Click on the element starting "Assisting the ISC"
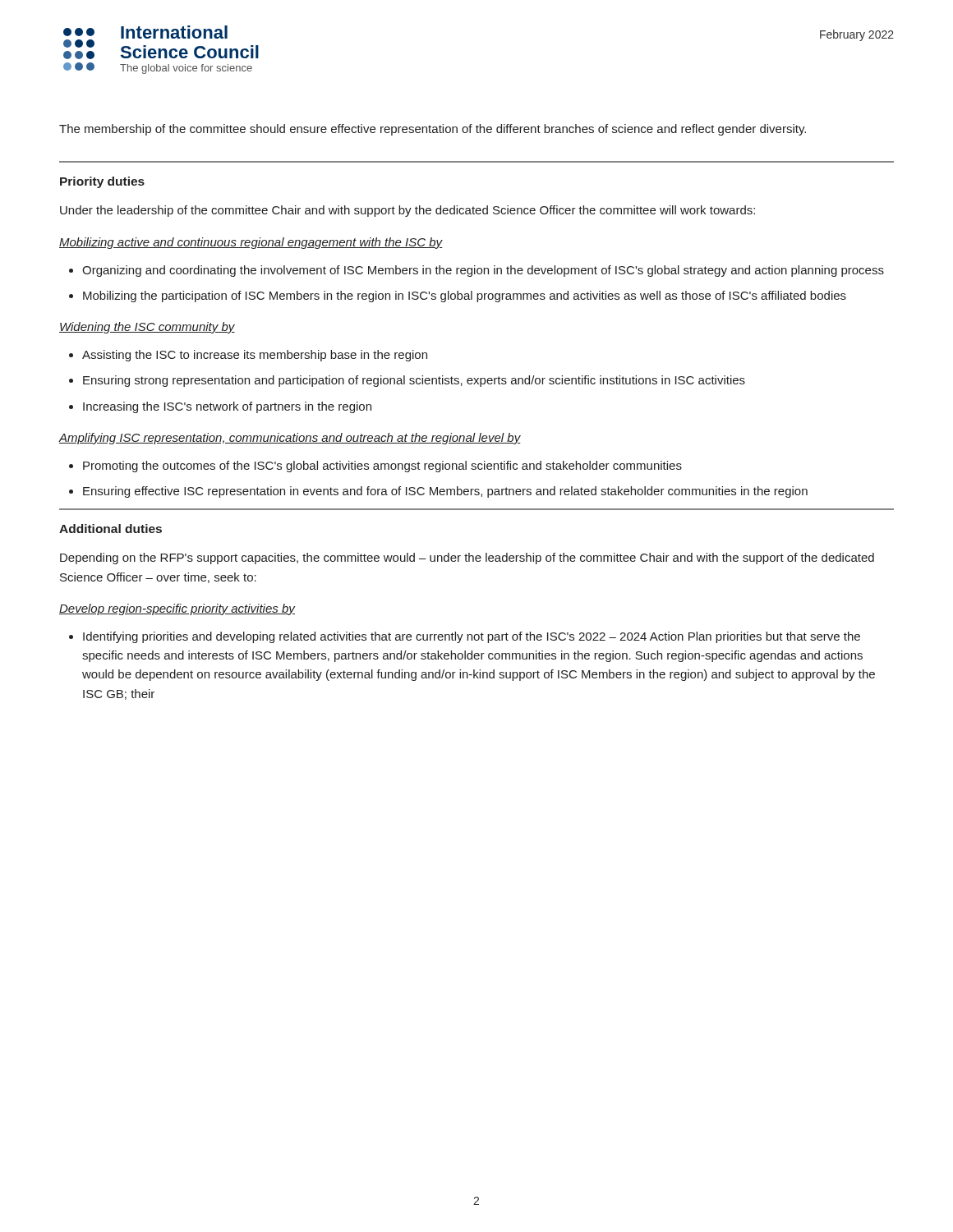 pos(255,354)
